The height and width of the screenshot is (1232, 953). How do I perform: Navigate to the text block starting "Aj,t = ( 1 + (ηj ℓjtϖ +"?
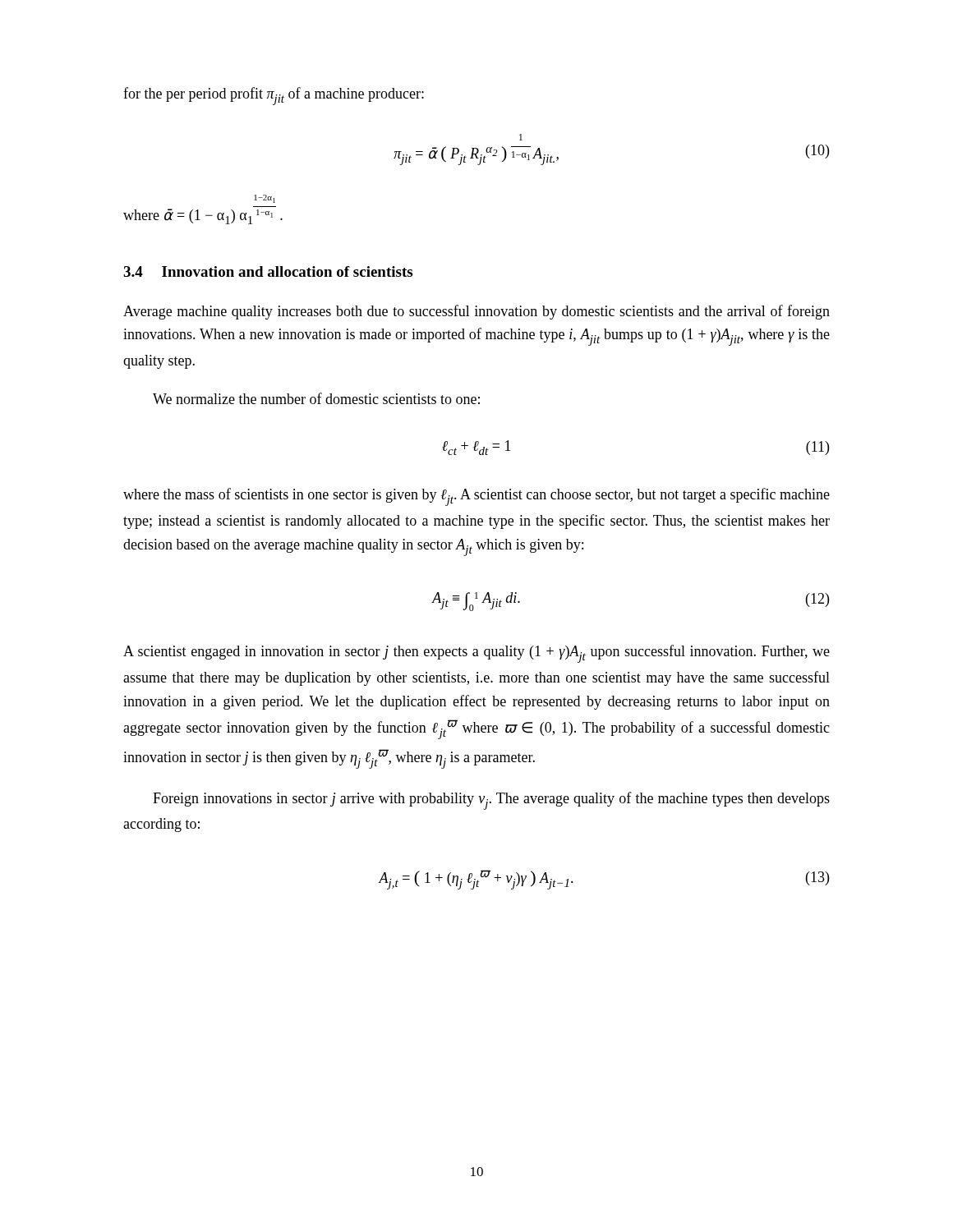pos(478,880)
